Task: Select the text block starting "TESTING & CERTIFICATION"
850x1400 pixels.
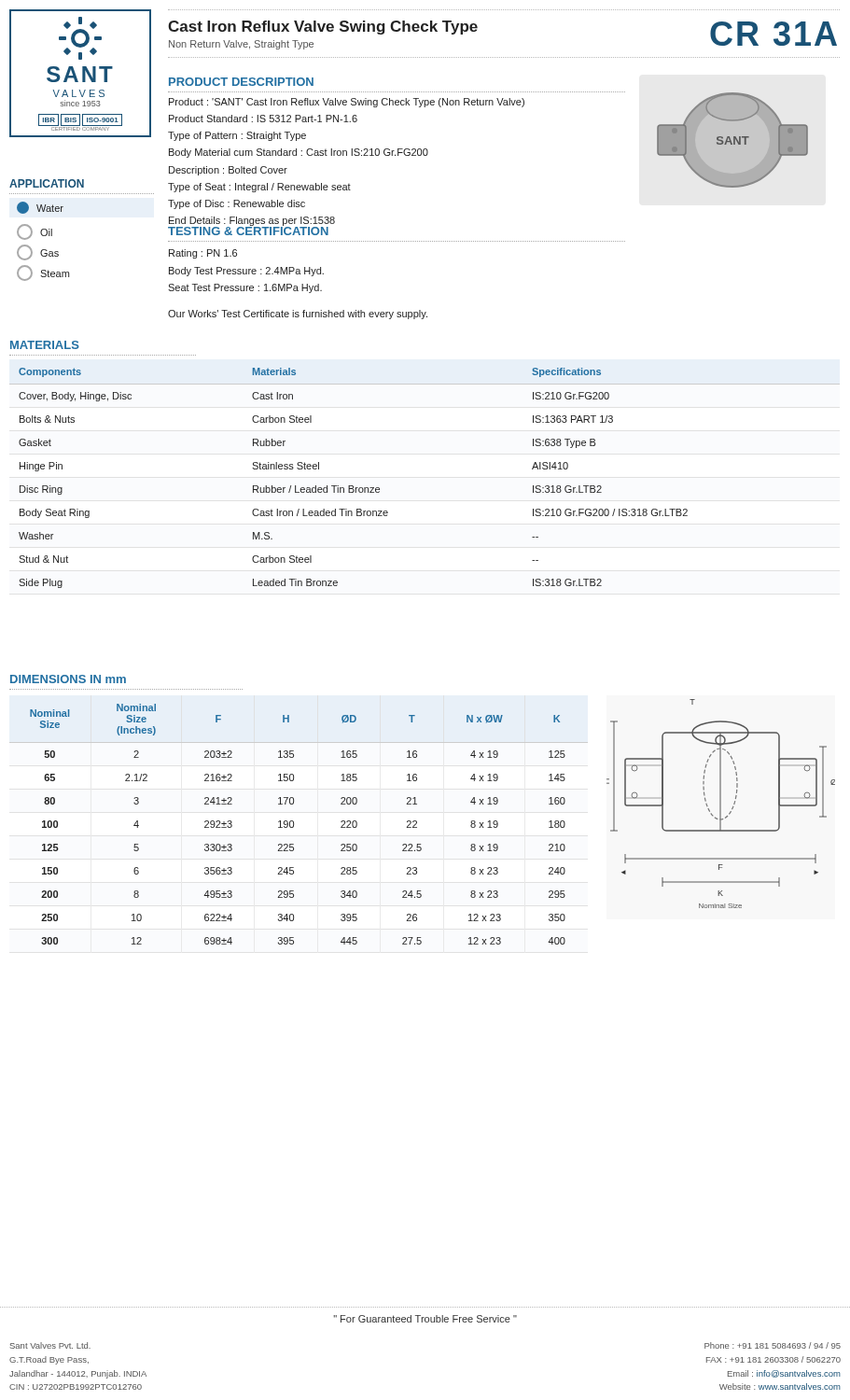Action: coord(248,231)
